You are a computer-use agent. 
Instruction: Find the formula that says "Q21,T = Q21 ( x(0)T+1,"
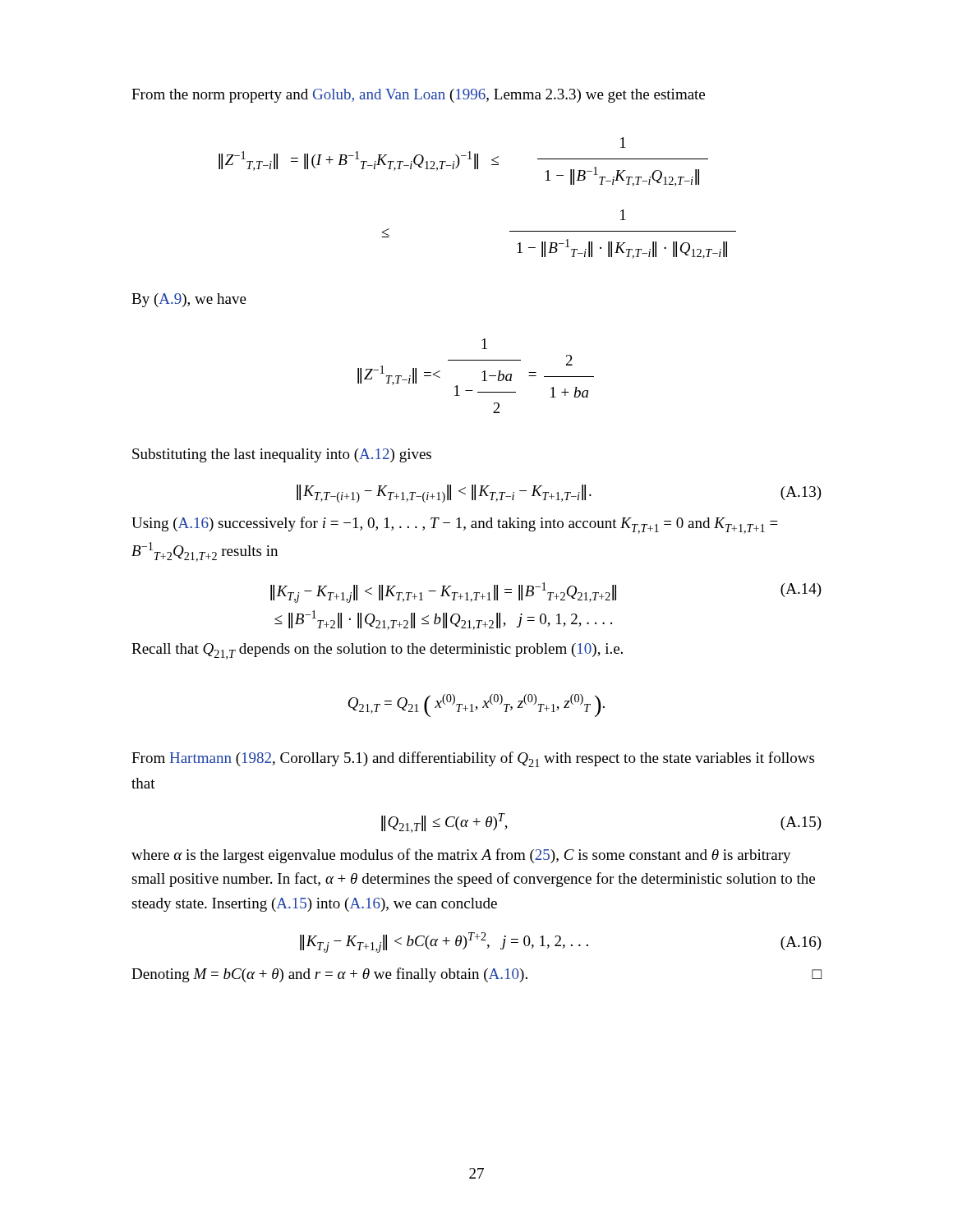pos(476,704)
